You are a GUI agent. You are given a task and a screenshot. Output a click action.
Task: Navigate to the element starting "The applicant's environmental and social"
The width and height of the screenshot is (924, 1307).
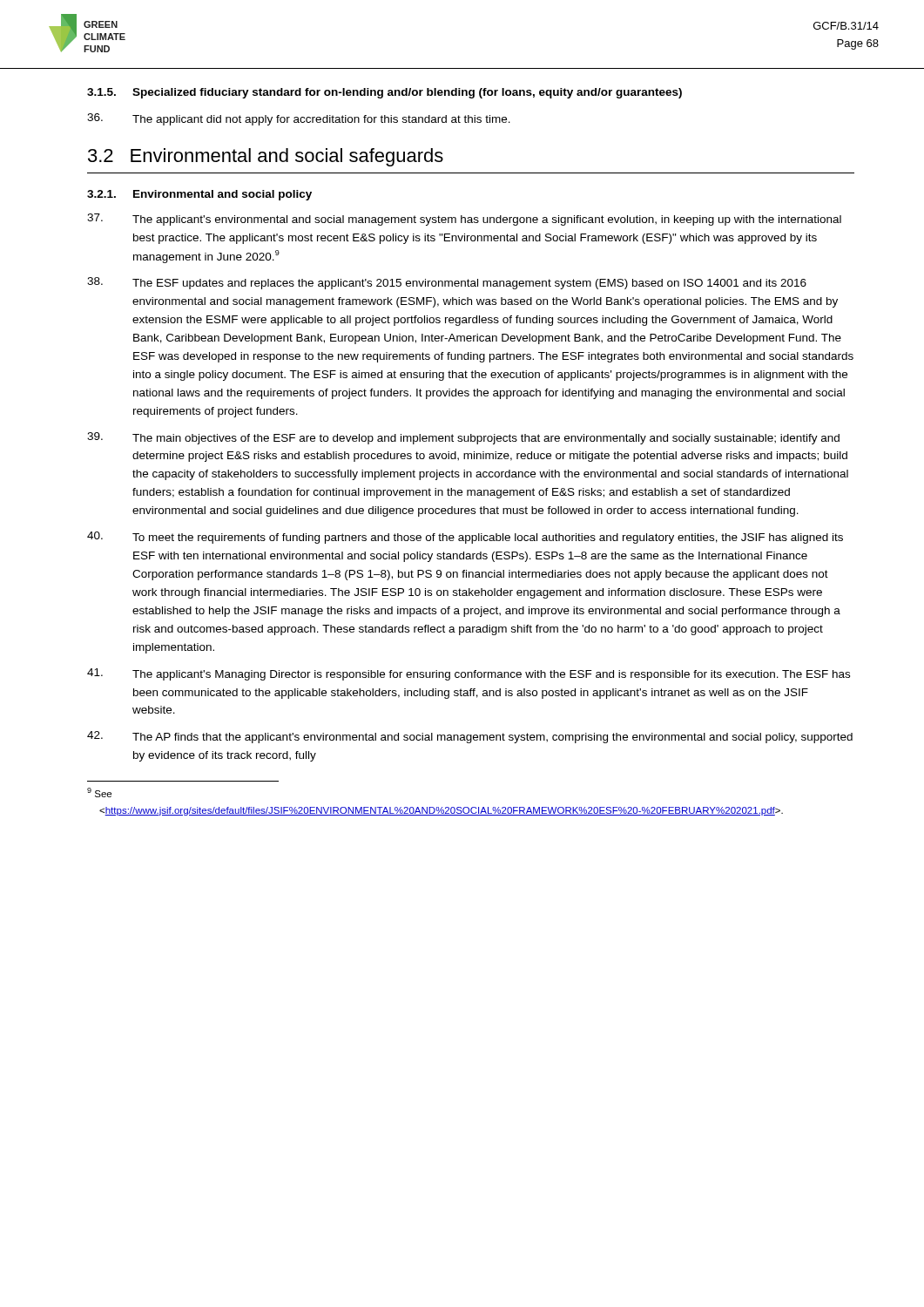click(x=471, y=238)
